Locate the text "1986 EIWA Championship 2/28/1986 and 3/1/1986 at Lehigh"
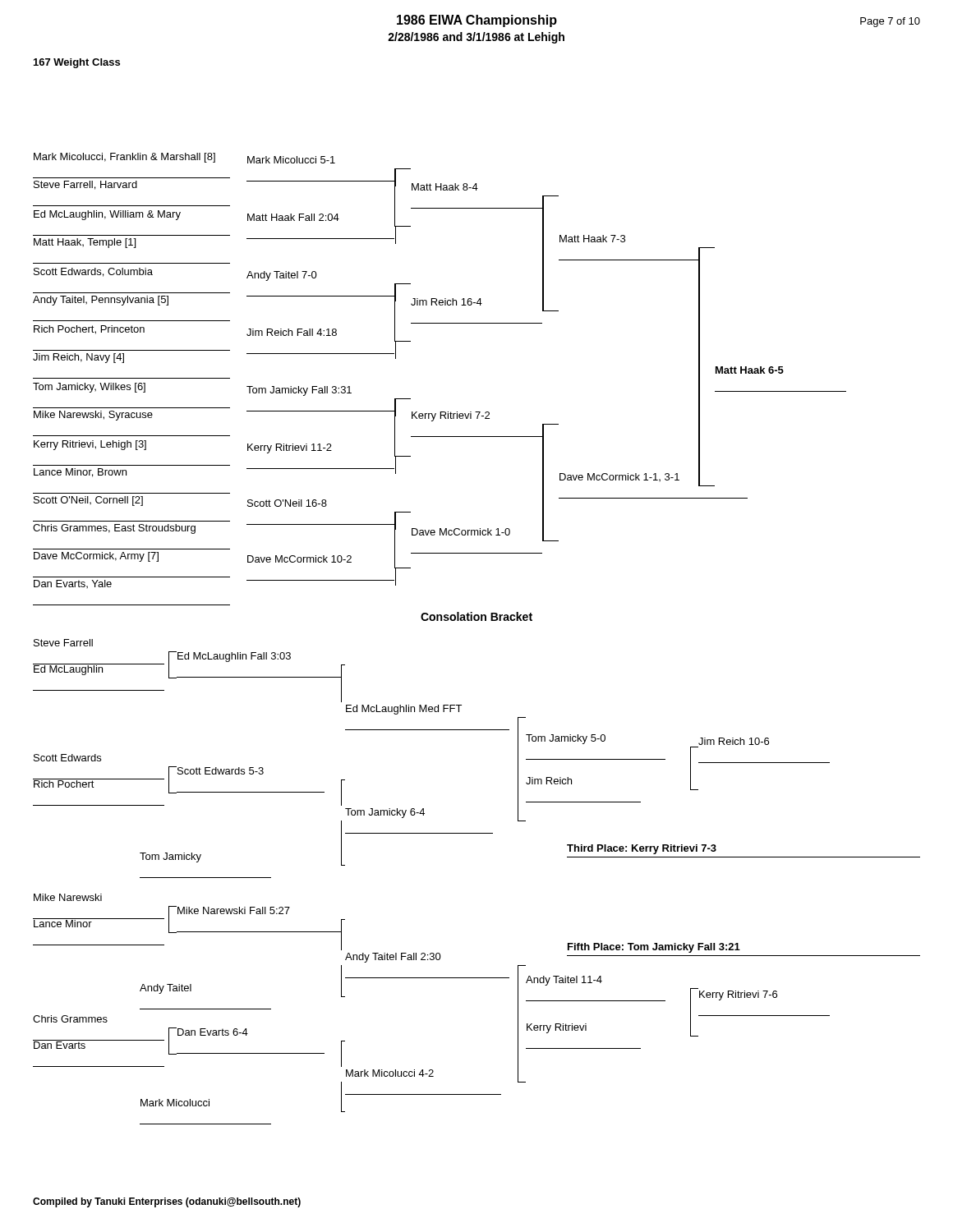This screenshot has height=1232, width=953. click(x=476, y=29)
